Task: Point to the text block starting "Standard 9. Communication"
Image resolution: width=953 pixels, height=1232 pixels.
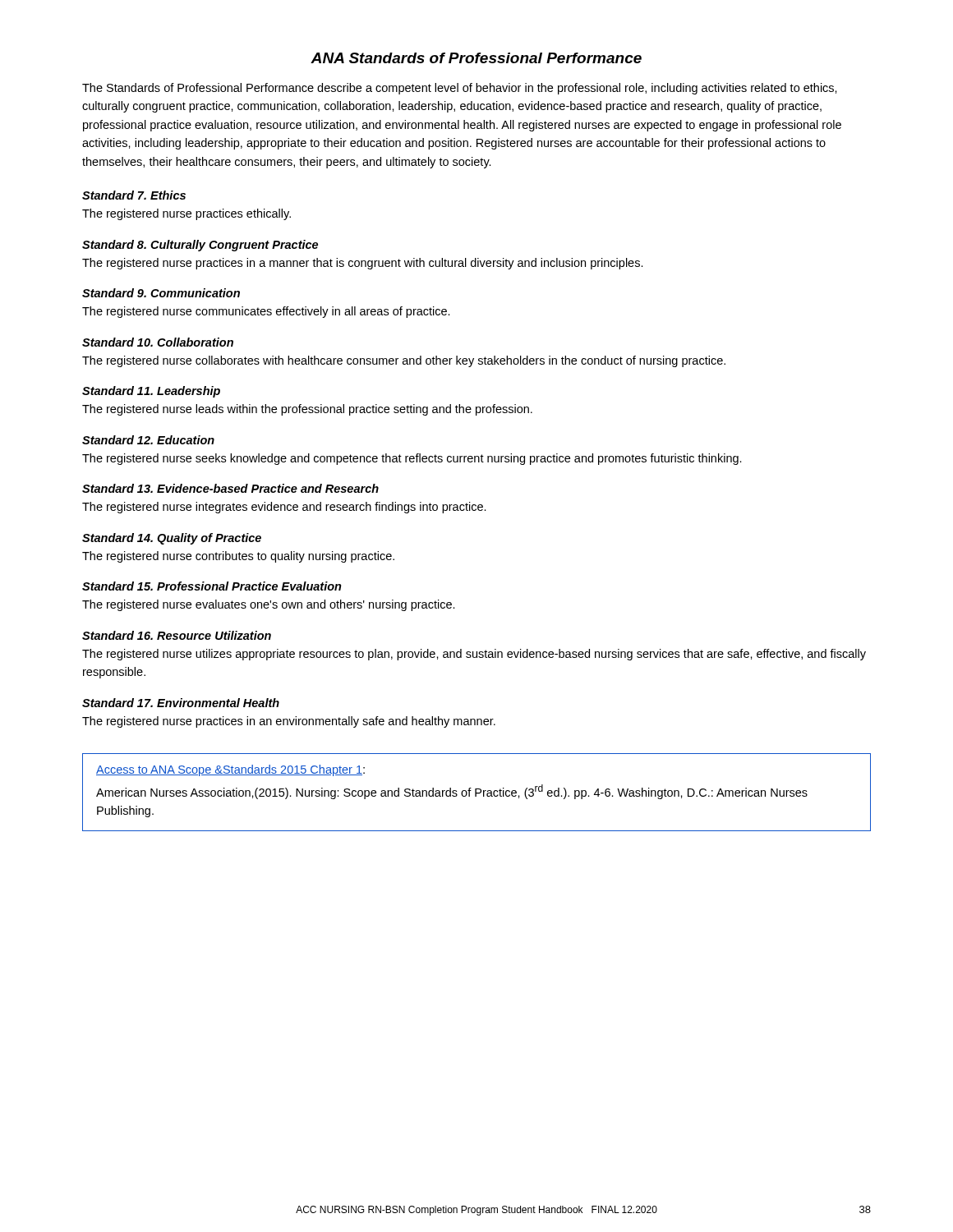Action: coord(161,293)
